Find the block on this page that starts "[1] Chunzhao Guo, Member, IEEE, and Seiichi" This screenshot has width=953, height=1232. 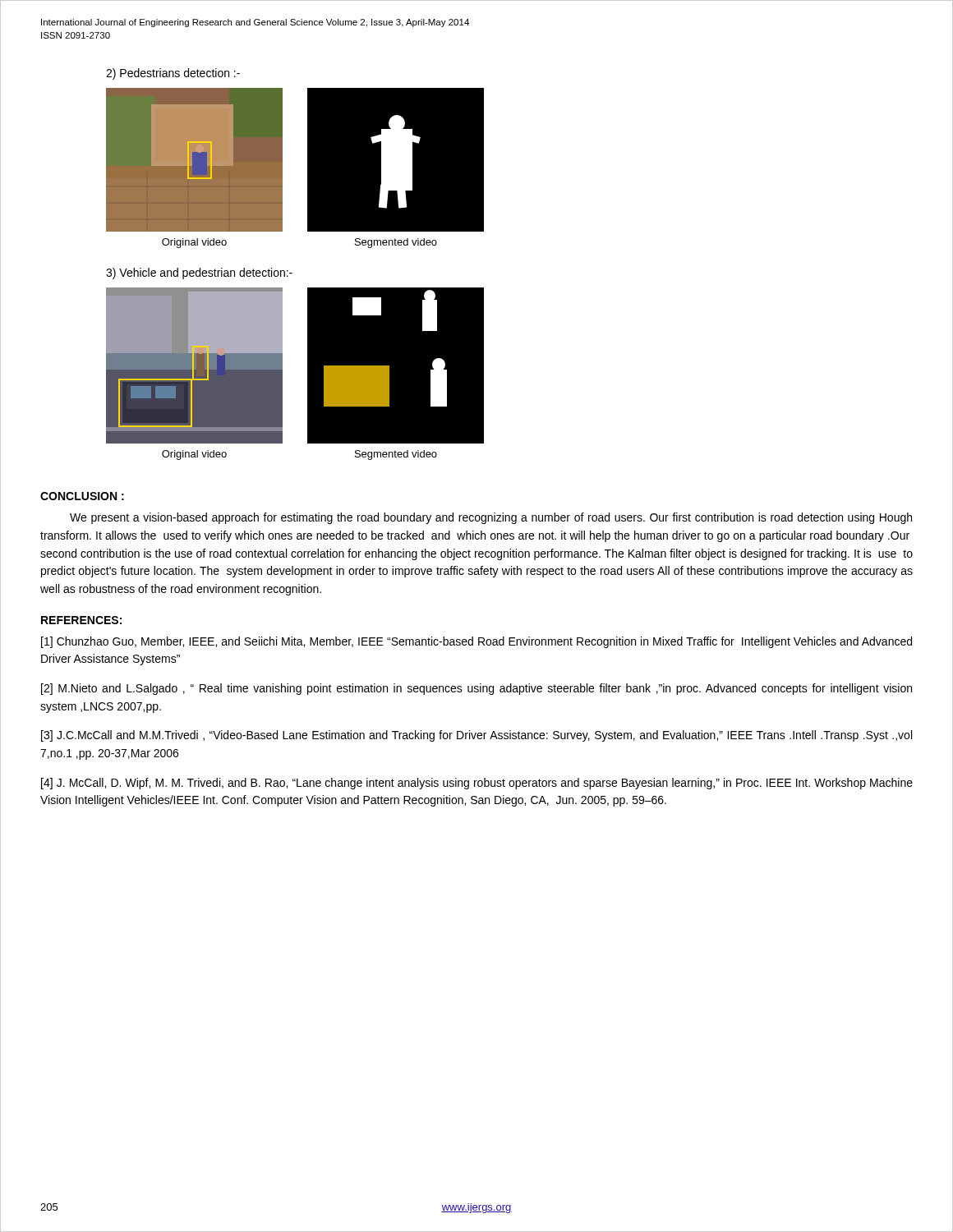(476, 650)
